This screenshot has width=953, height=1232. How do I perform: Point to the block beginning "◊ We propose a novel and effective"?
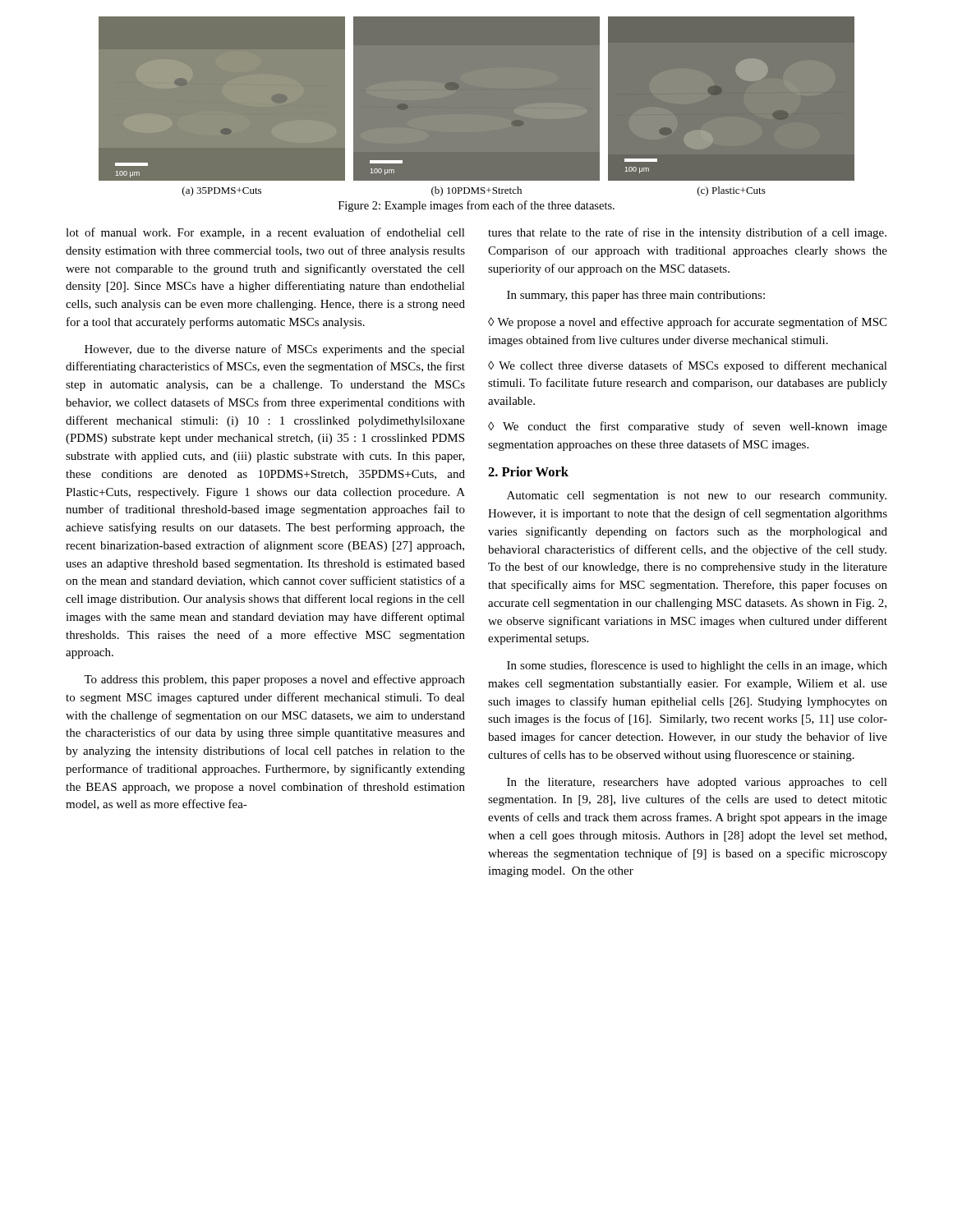[688, 332]
